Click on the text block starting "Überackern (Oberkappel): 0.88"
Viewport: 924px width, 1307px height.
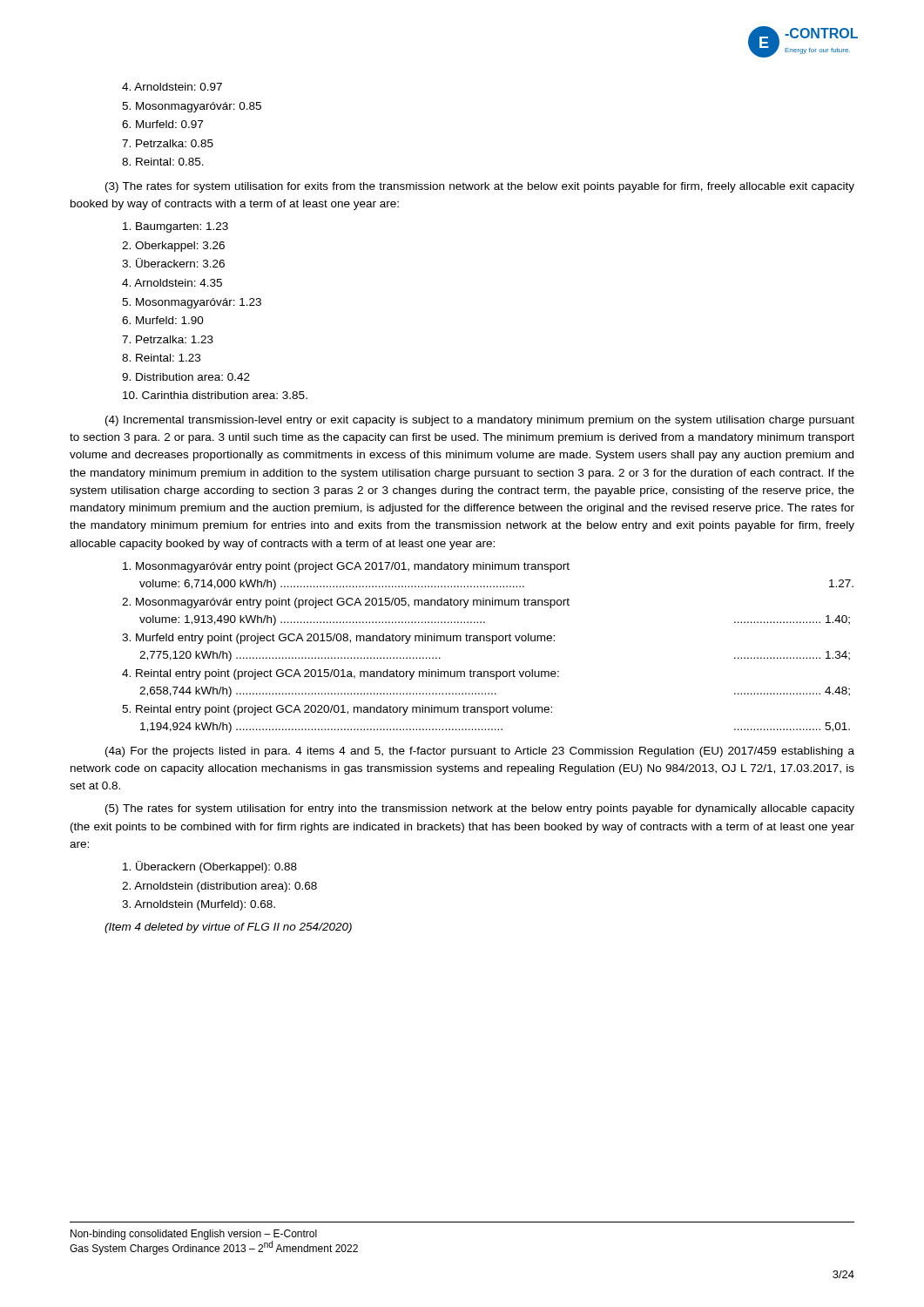click(210, 867)
